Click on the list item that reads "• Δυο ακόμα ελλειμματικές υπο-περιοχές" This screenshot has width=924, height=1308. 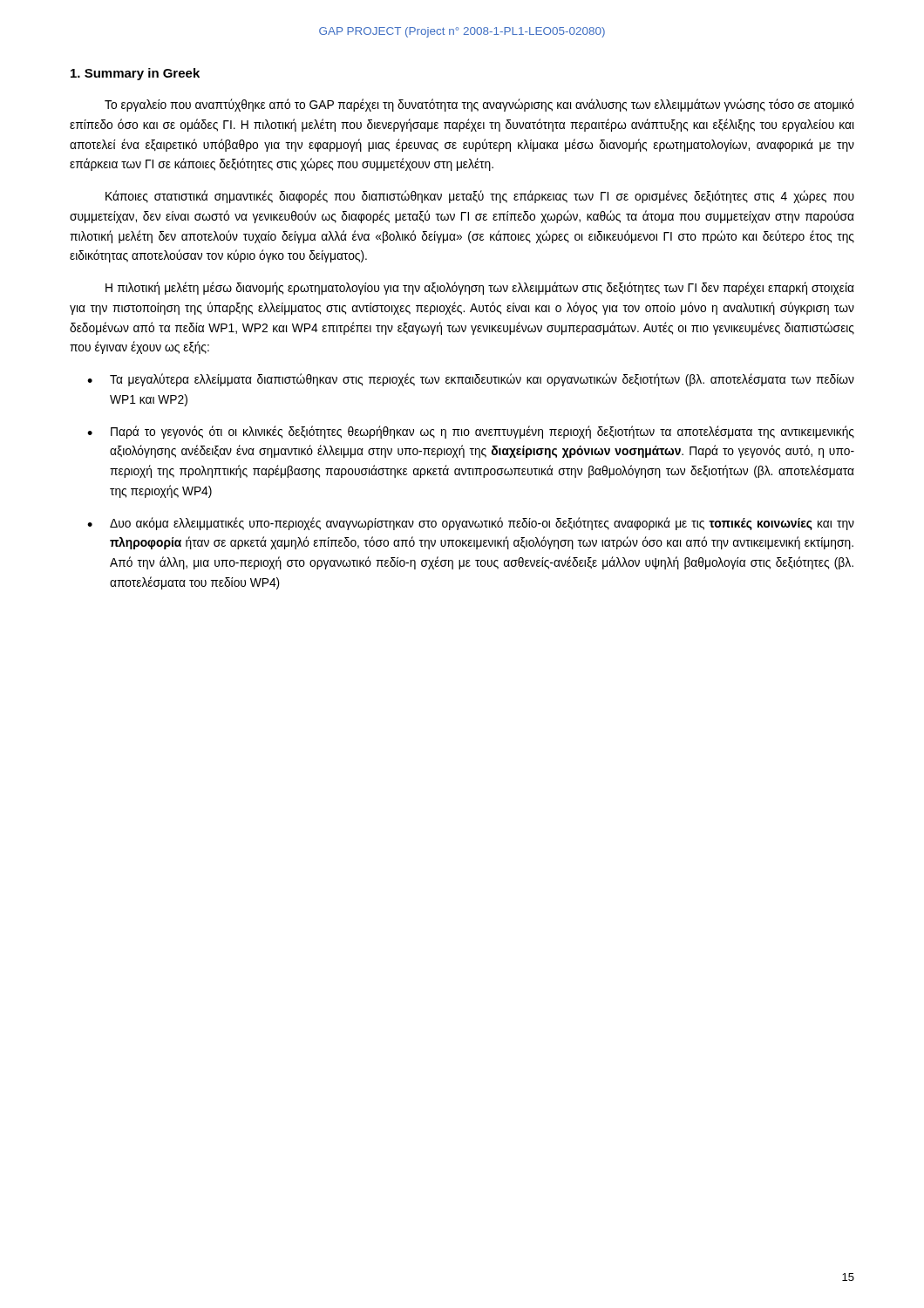[471, 554]
